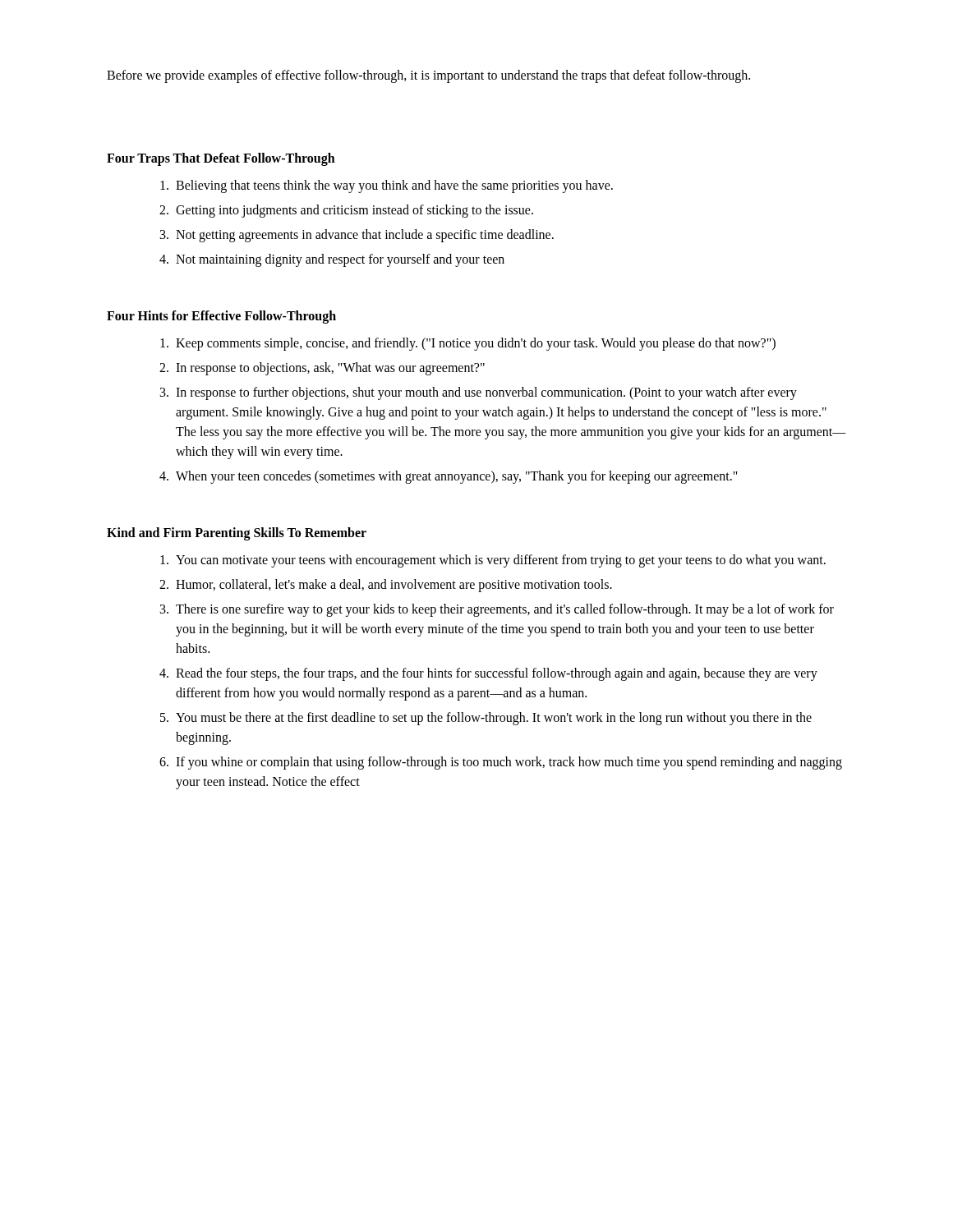This screenshot has width=953, height=1232.
Task: Find the region starting "2. Humor, collateral, let's make"
Action: pyautogui.click(x=493, y=585)
